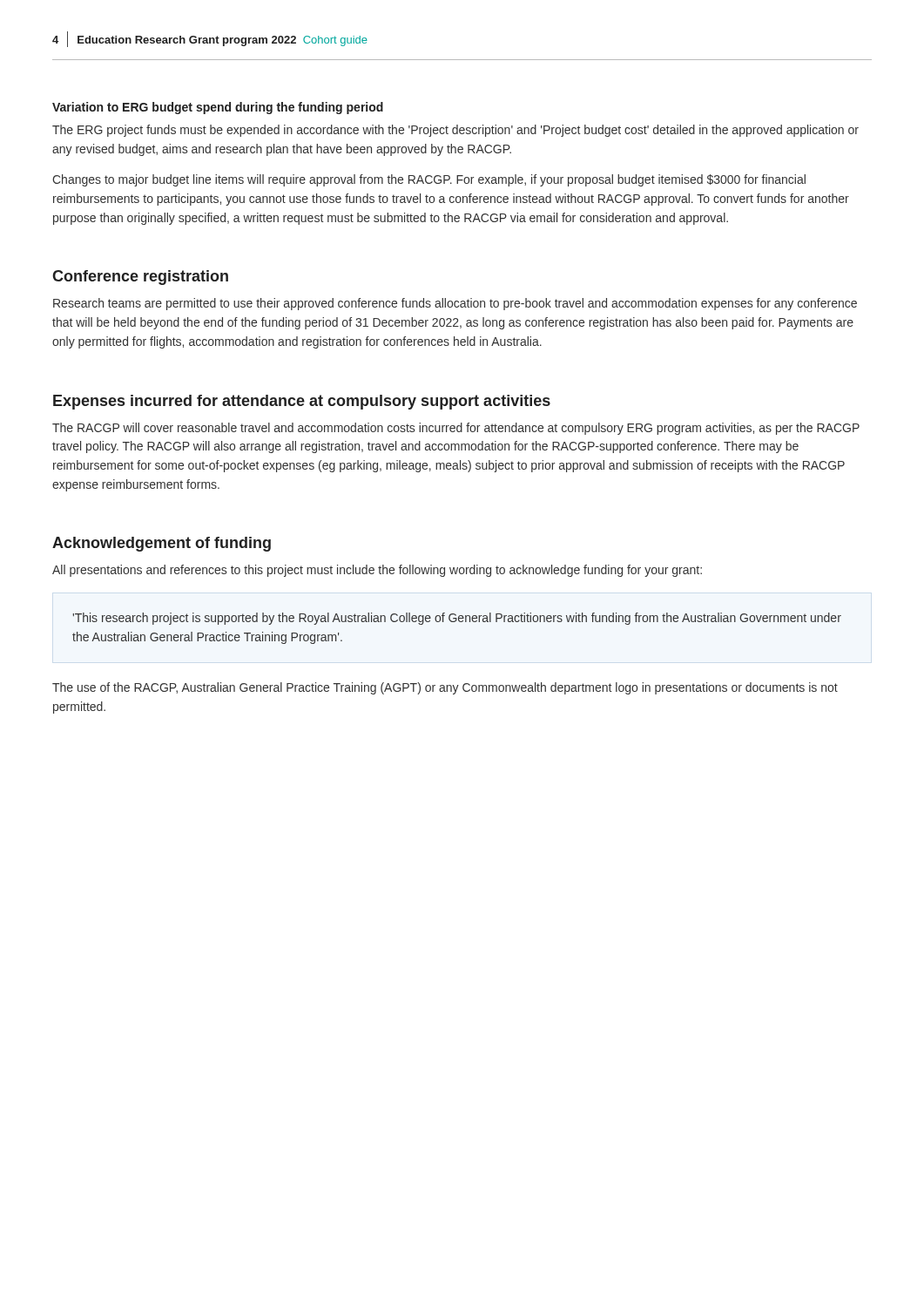Point to the section header beginning "Expenses incurred for attendance at compulsory"

click(x=301, y=400)
